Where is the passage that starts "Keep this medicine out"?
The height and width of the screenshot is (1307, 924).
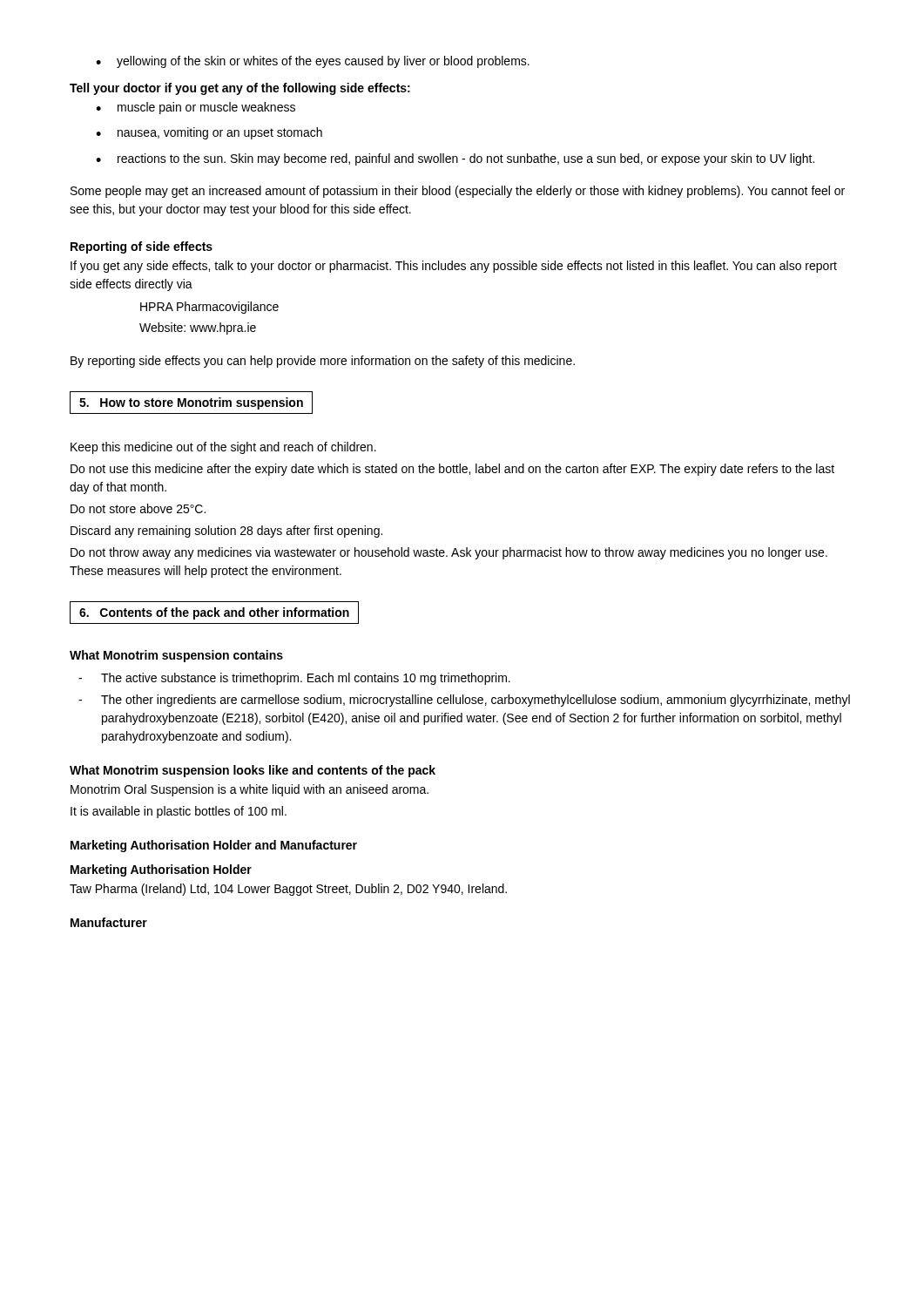223,447
